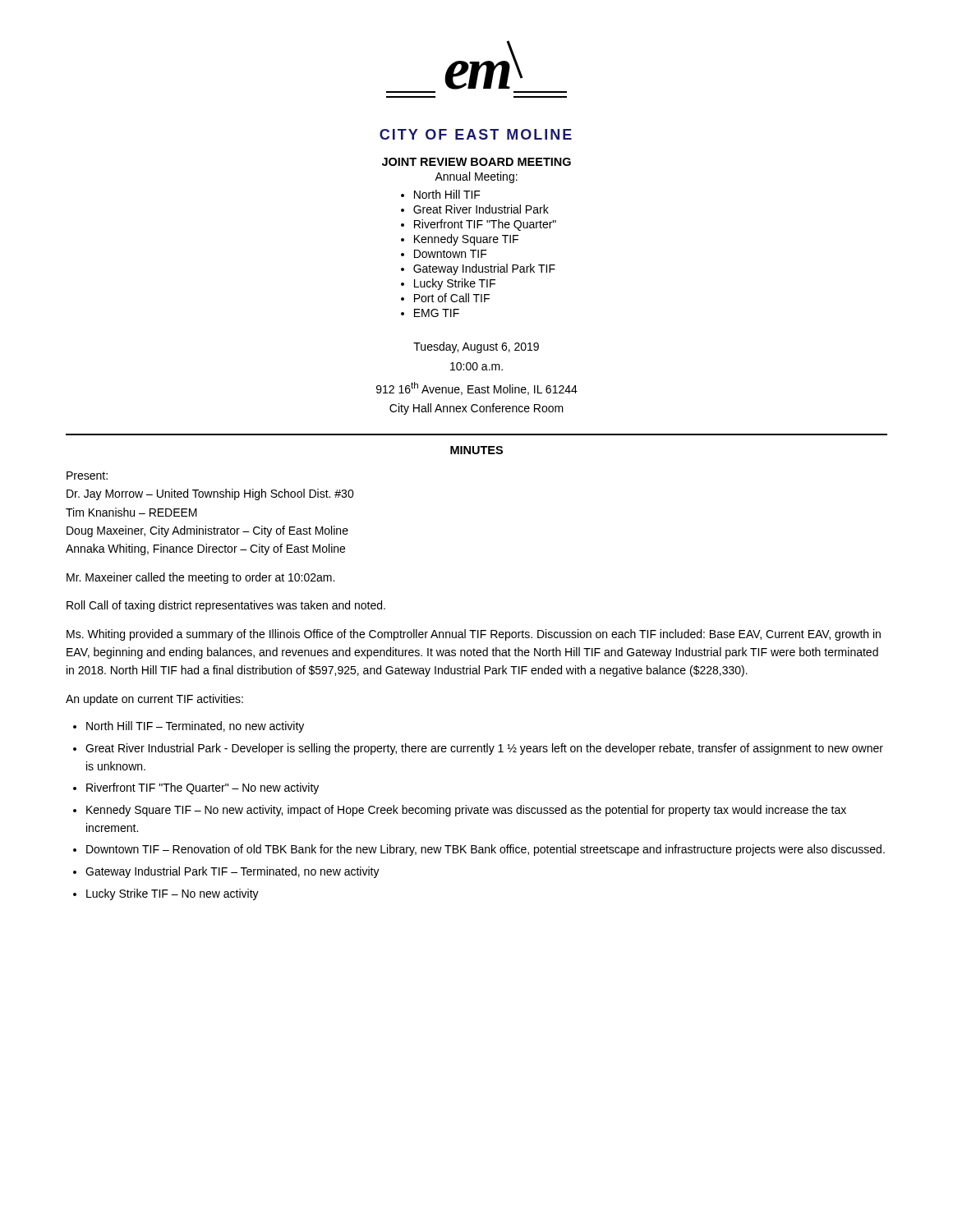
Task: Select the element starting "Tuesday, August 6, 2019 10:00 a.m. 912 16th"
Action: pos(476,377)
